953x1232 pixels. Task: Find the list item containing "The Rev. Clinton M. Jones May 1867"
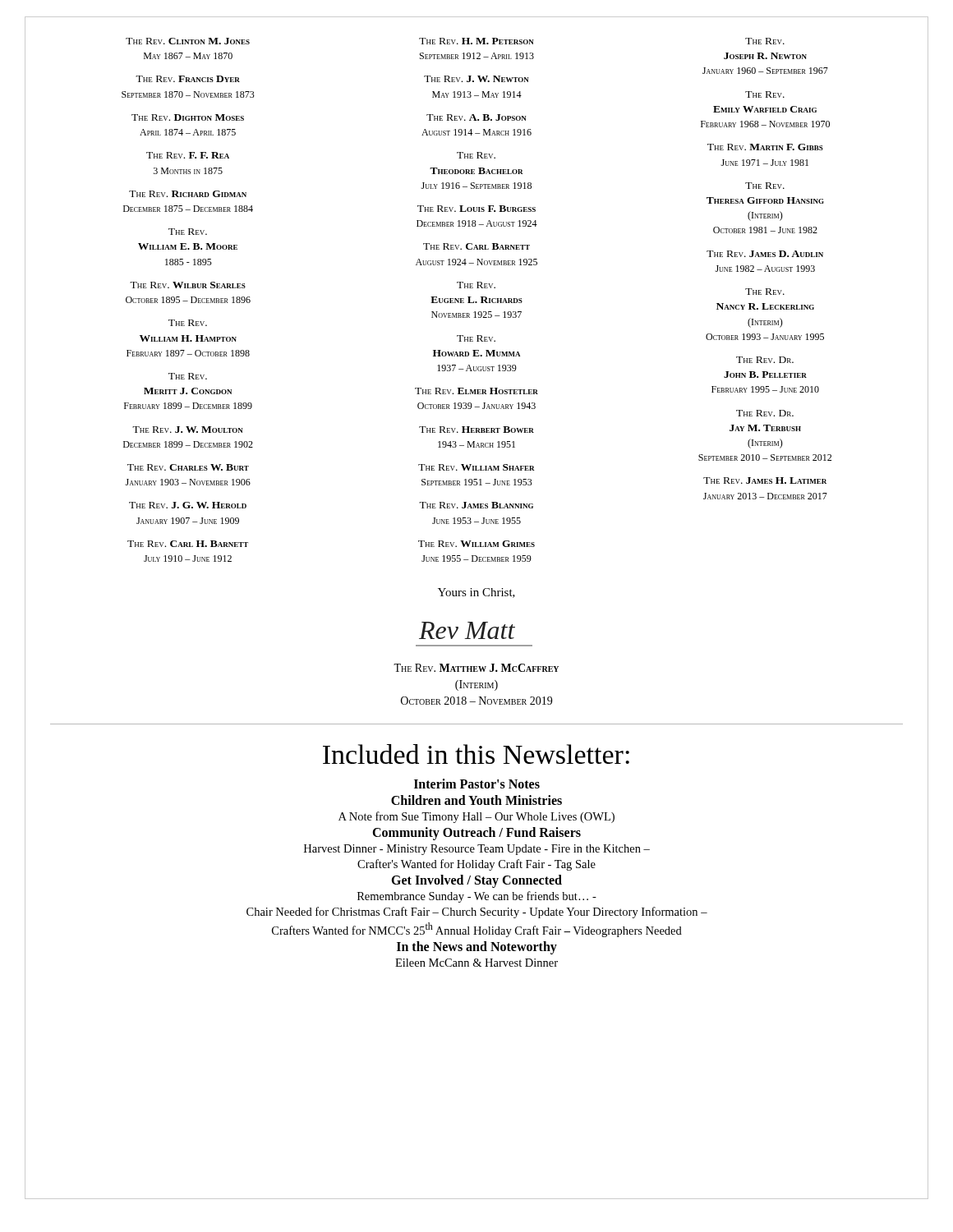pos(188,48)
